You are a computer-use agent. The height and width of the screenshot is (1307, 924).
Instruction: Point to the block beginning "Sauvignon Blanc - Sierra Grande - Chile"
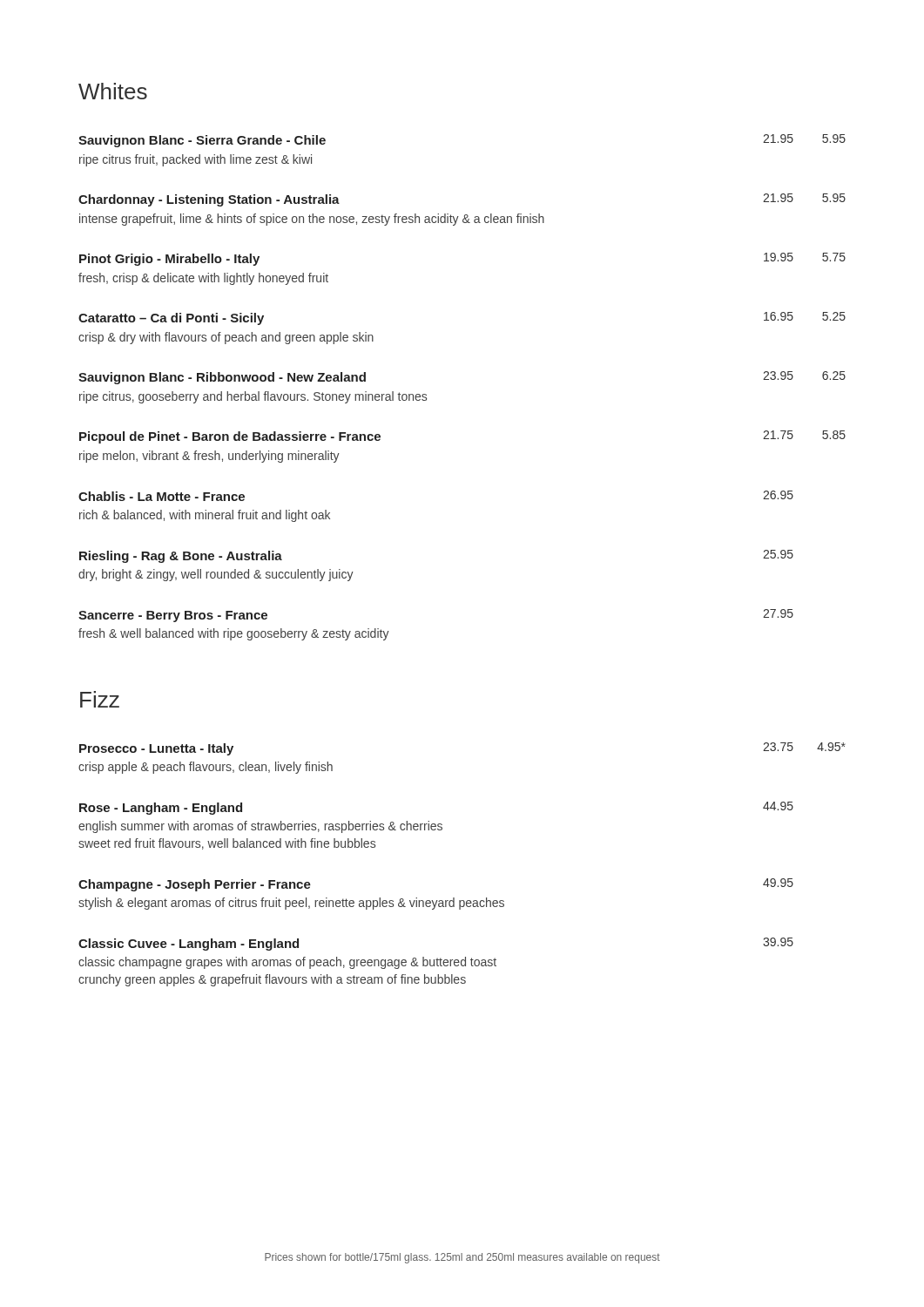click(200, 141)
